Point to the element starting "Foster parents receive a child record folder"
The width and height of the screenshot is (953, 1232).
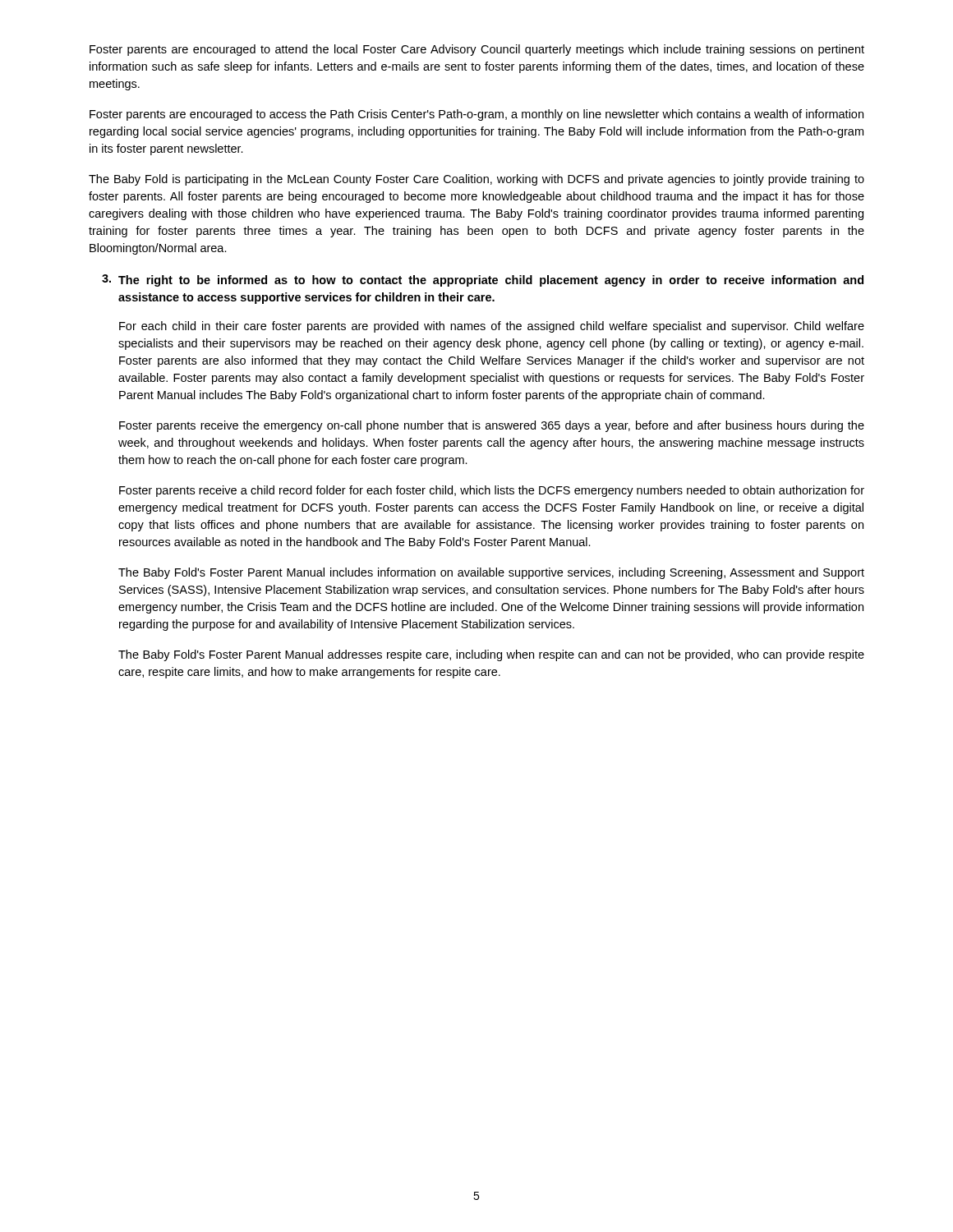(x=491, y=517)
